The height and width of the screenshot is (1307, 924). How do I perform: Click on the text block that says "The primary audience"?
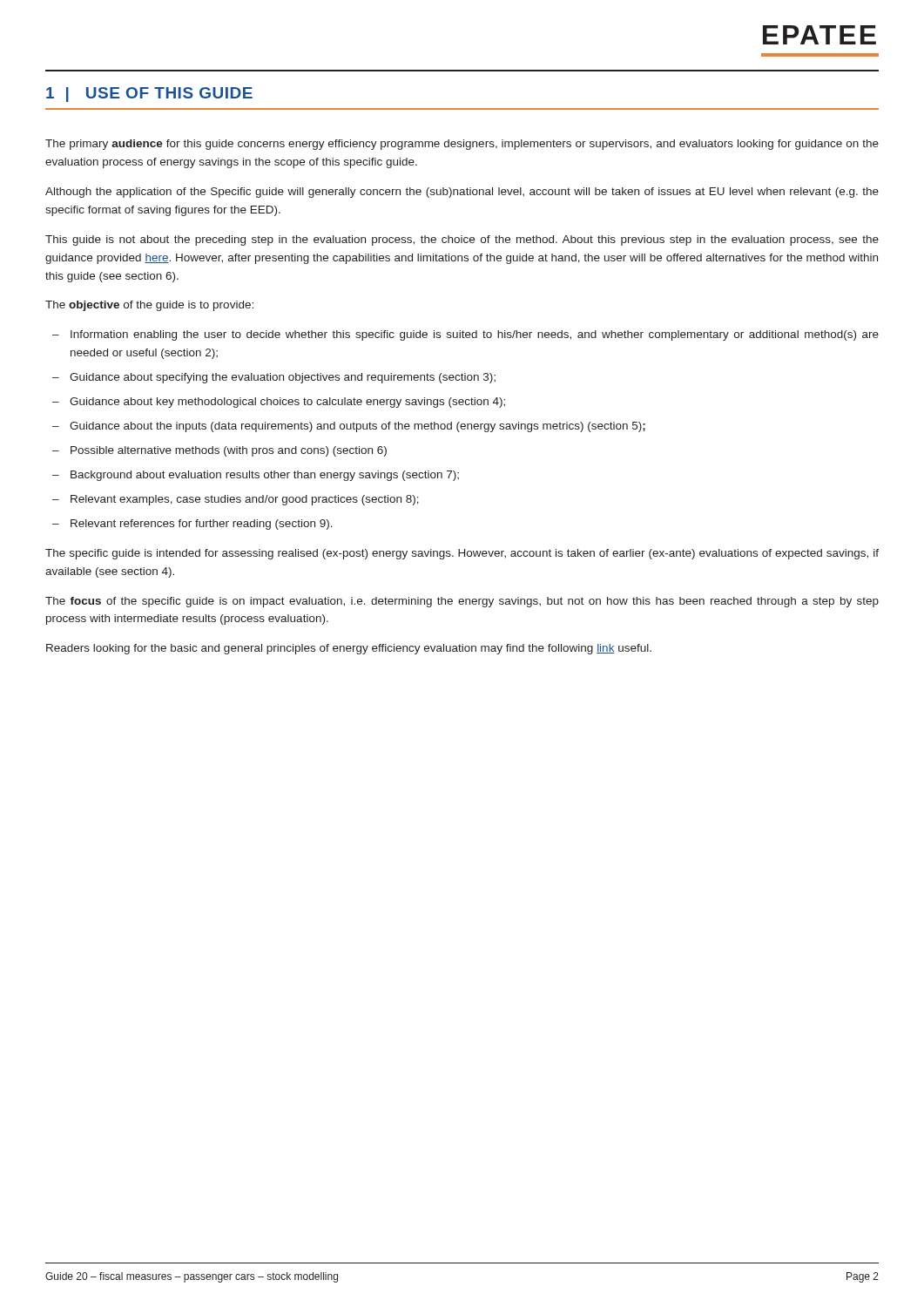click(462, 153)
